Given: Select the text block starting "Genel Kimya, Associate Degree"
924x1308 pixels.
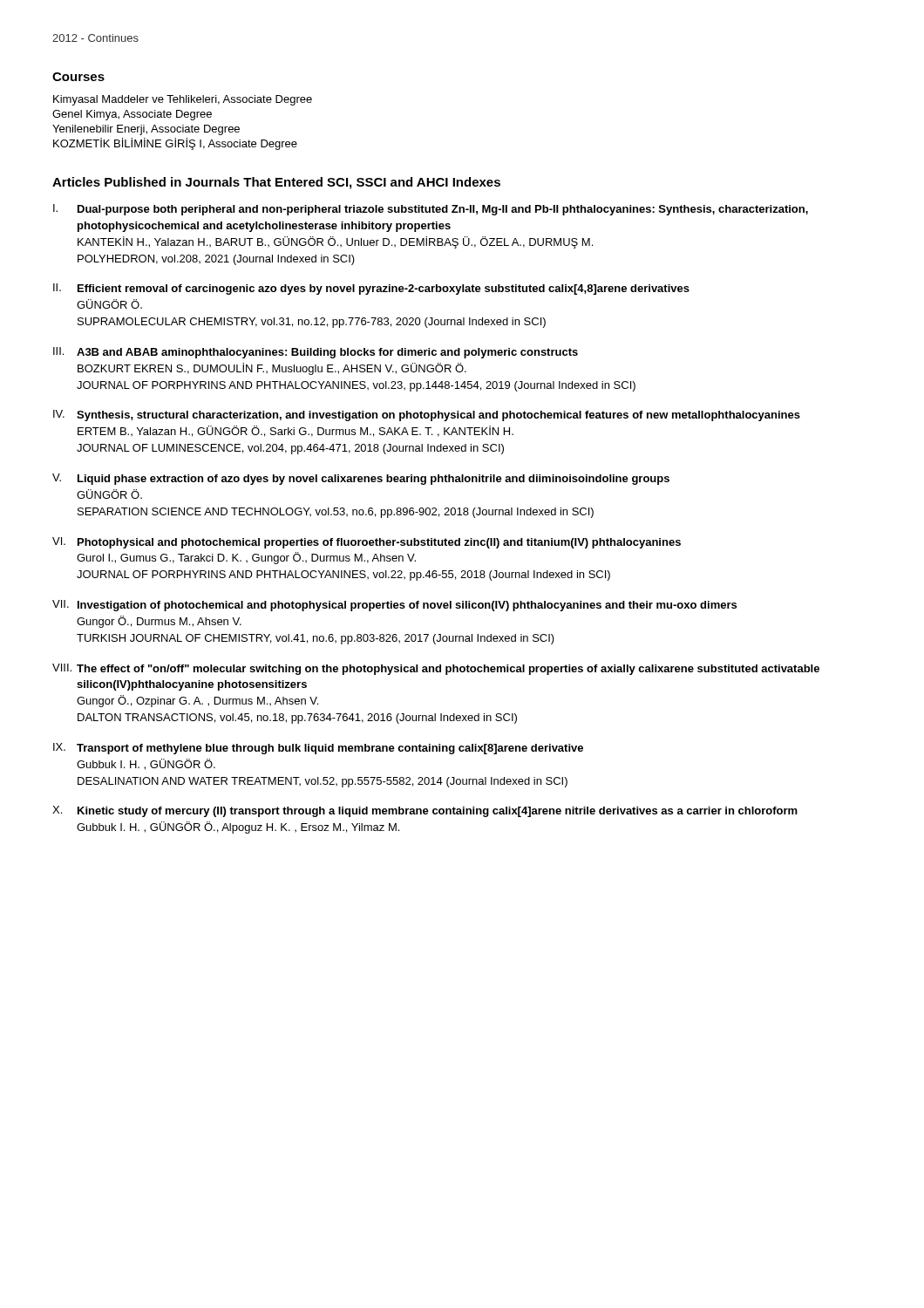Looking at the screenshot, I should (132, 114).
